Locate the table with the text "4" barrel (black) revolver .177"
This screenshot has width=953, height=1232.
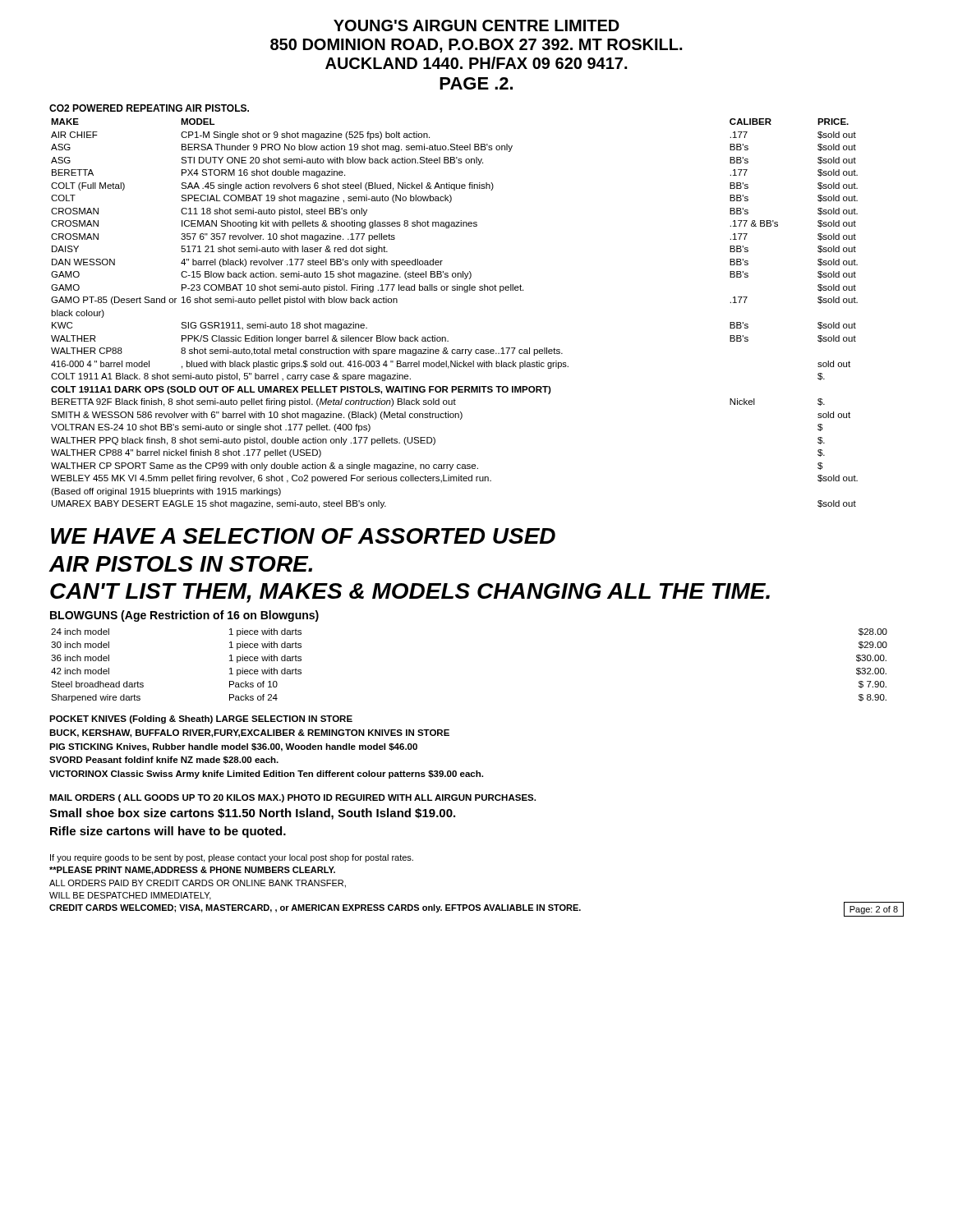coord(476,313)
